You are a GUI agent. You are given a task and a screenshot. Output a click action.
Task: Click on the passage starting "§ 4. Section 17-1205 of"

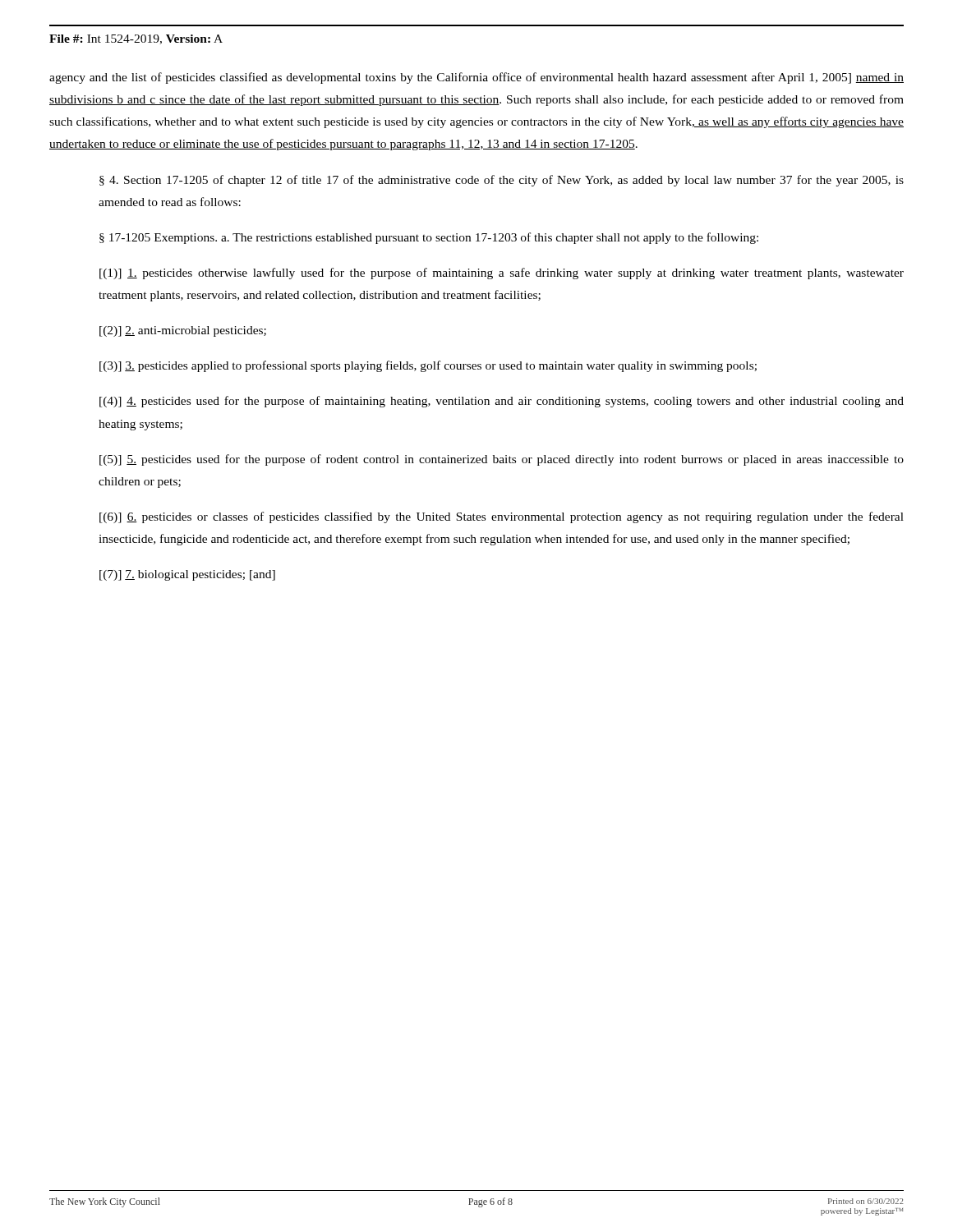pyautogui.click(x=501, y=190)
